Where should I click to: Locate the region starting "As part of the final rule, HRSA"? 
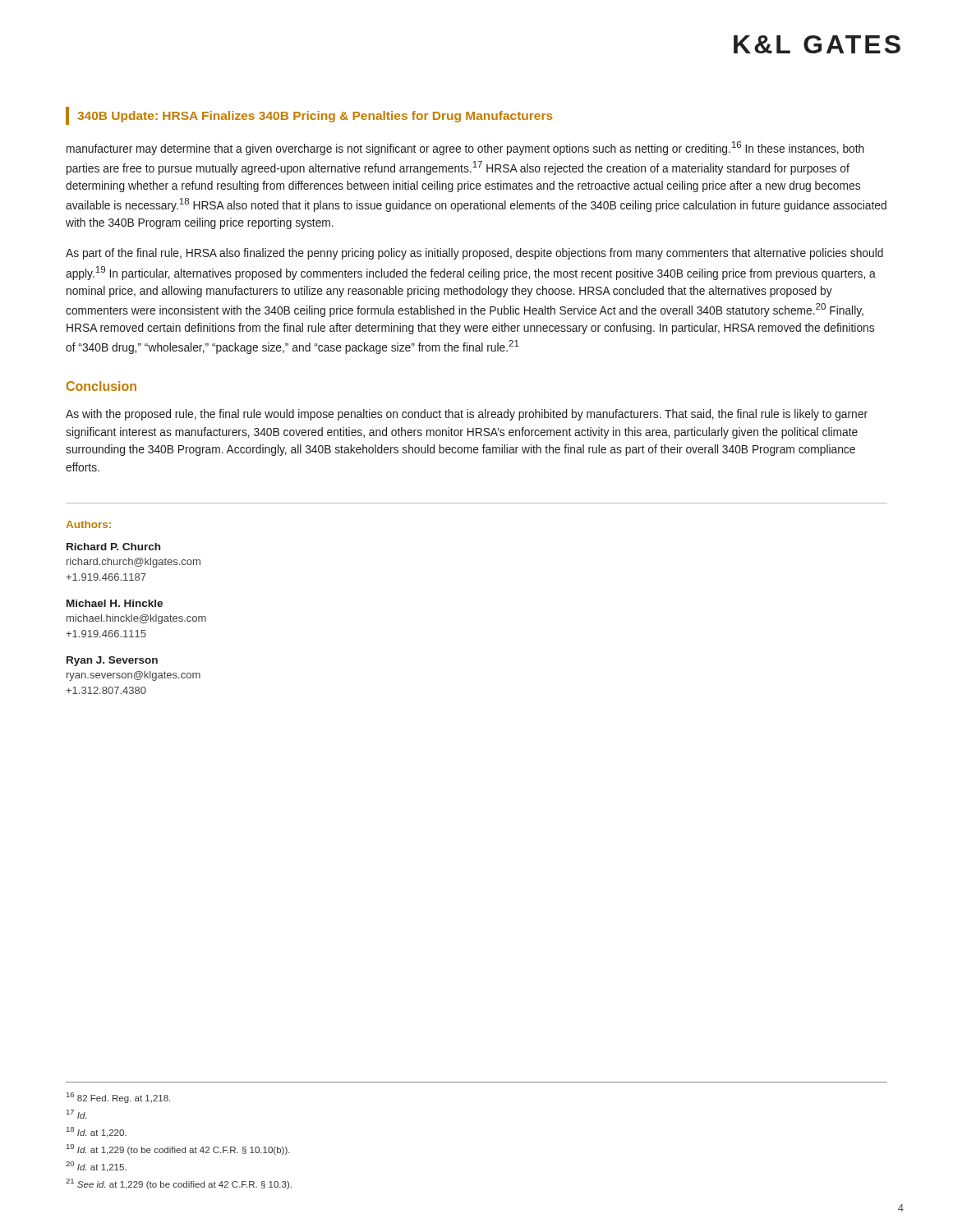coord(475,301)
